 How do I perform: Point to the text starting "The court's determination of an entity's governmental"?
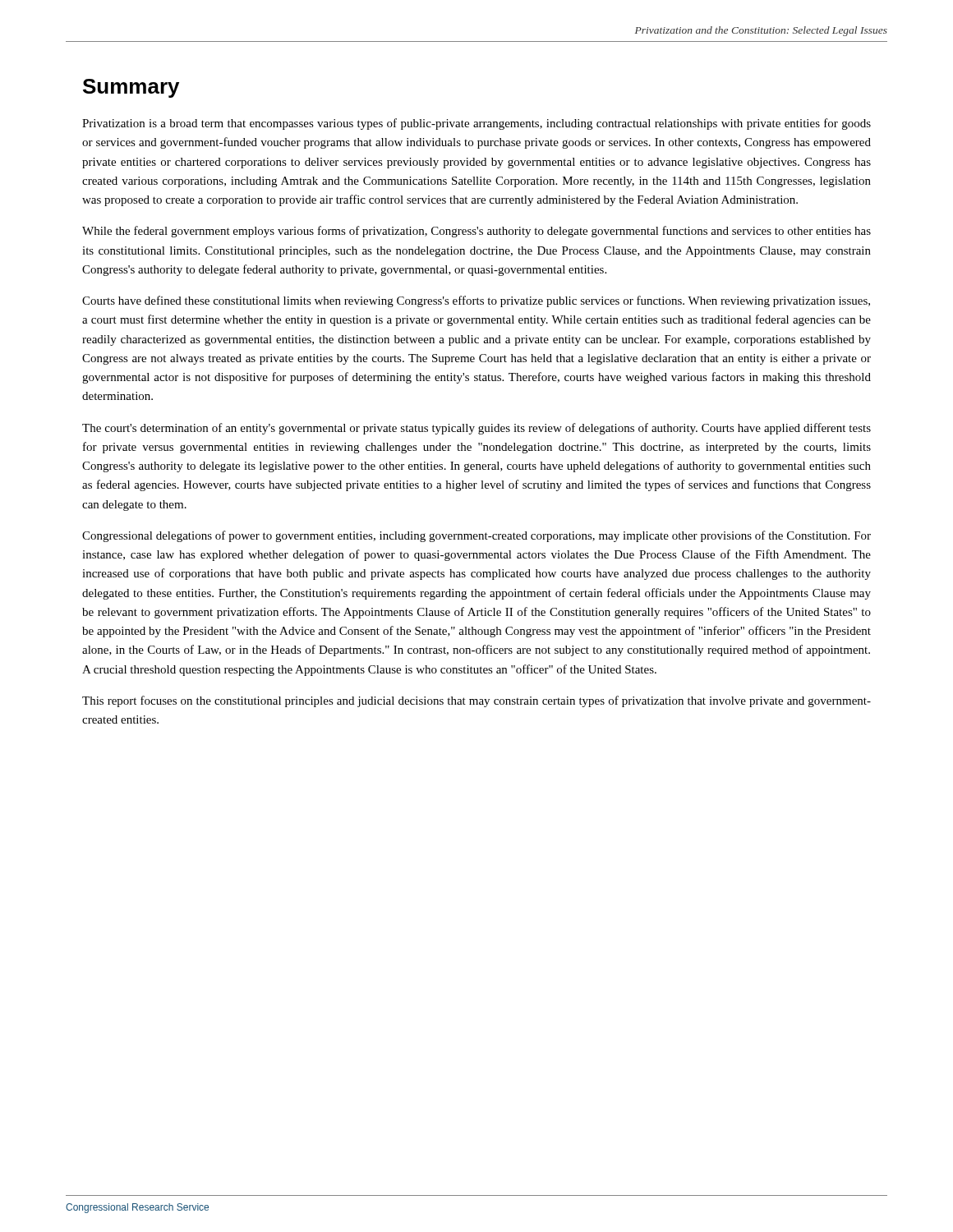(476, 466)
